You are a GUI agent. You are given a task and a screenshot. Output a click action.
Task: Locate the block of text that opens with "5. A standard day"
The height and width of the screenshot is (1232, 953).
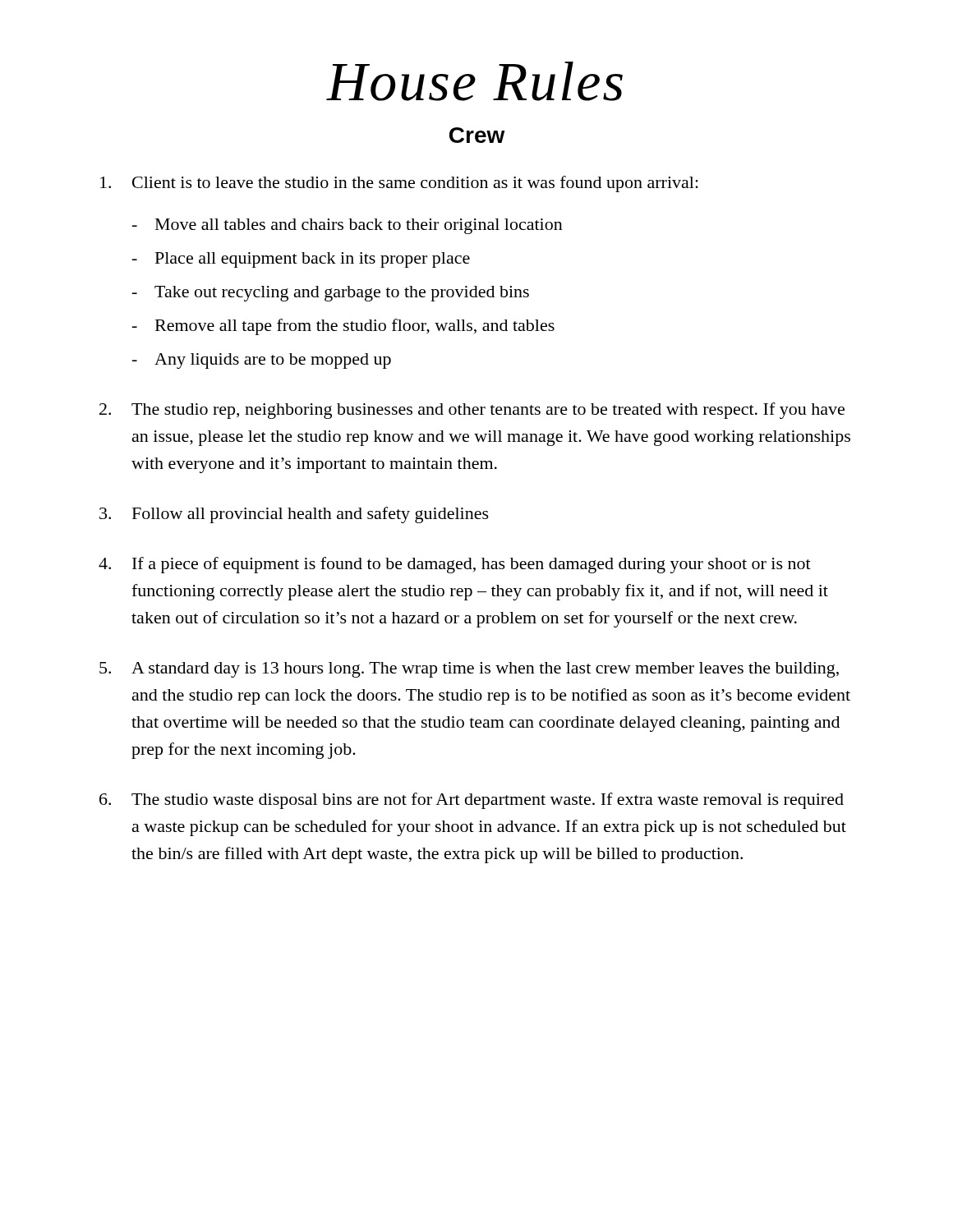(x=476, y=708)
